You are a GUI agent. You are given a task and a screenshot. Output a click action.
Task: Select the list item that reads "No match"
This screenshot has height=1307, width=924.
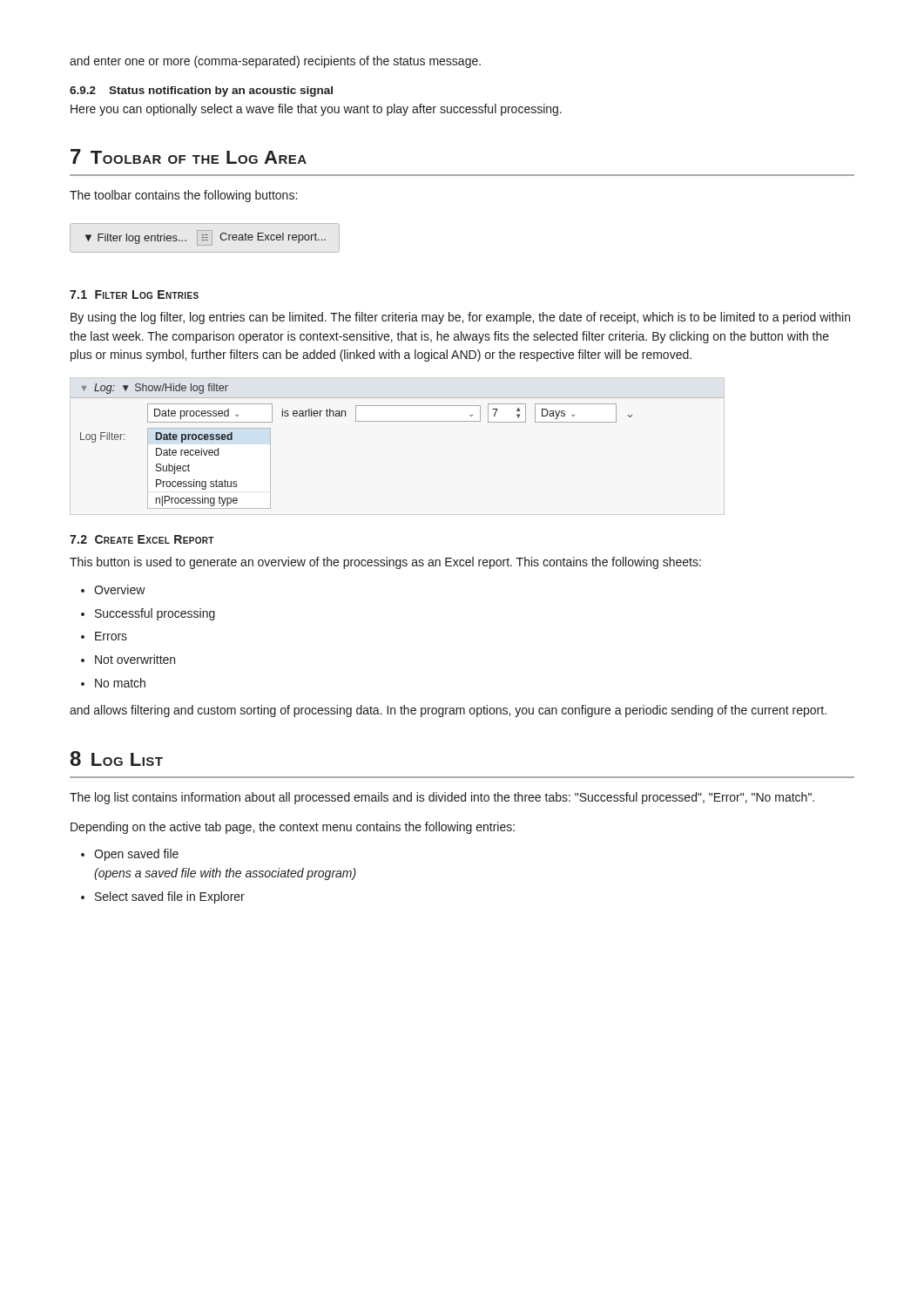point(120,683)
